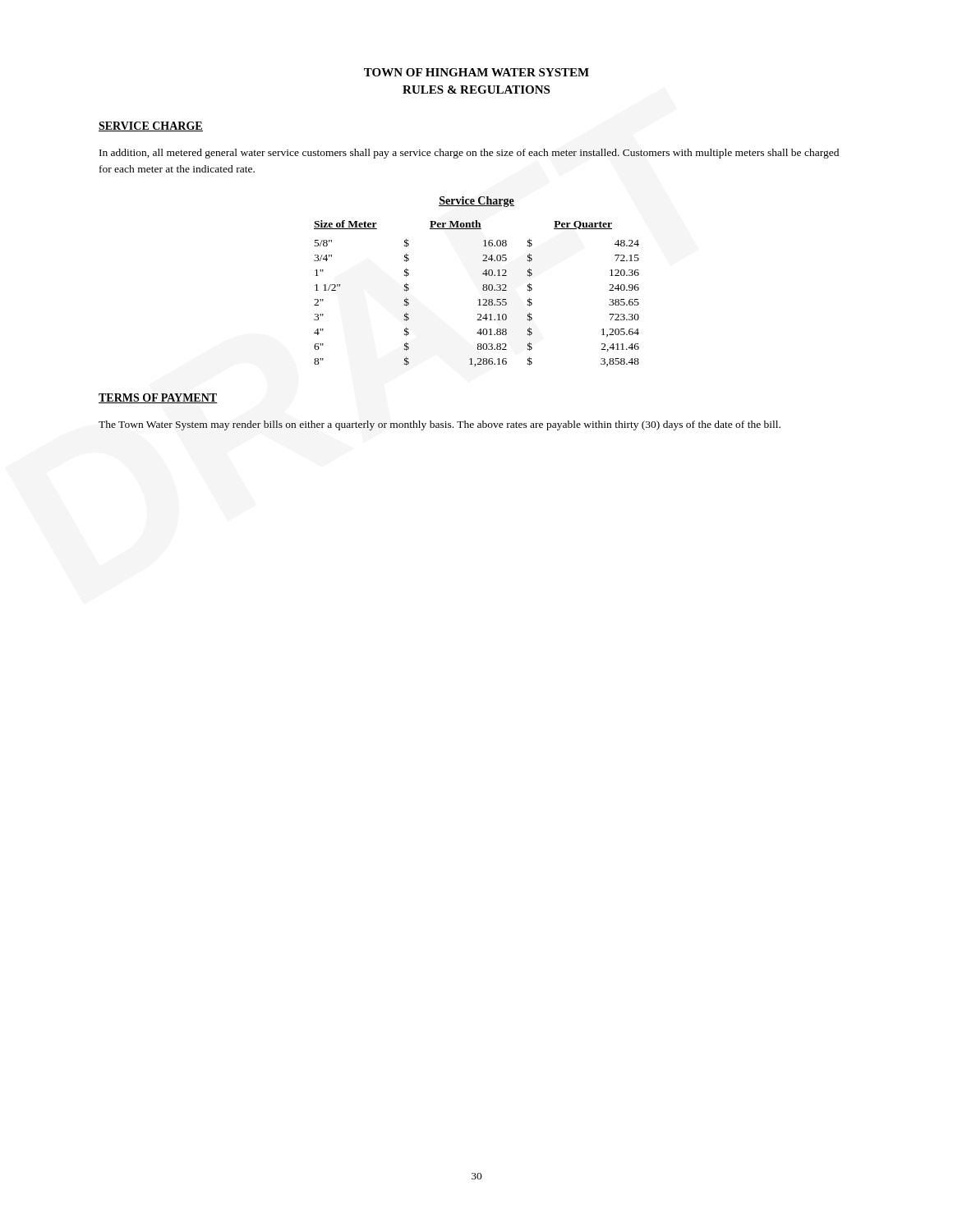Point to the text block starting "In addition, all metered general water"

pos(469,161)
